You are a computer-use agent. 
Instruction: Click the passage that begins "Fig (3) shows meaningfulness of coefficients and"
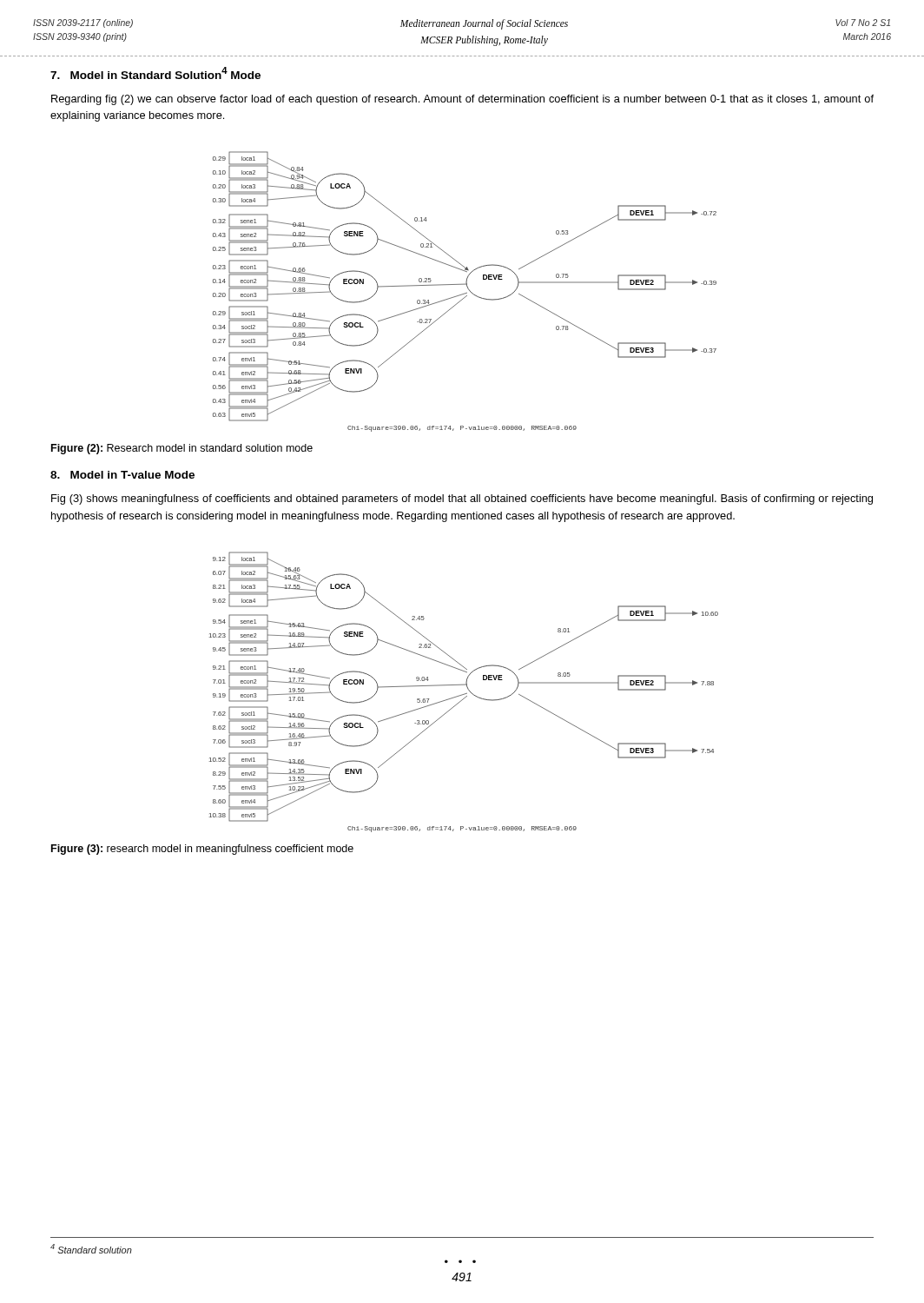[462, 507]
